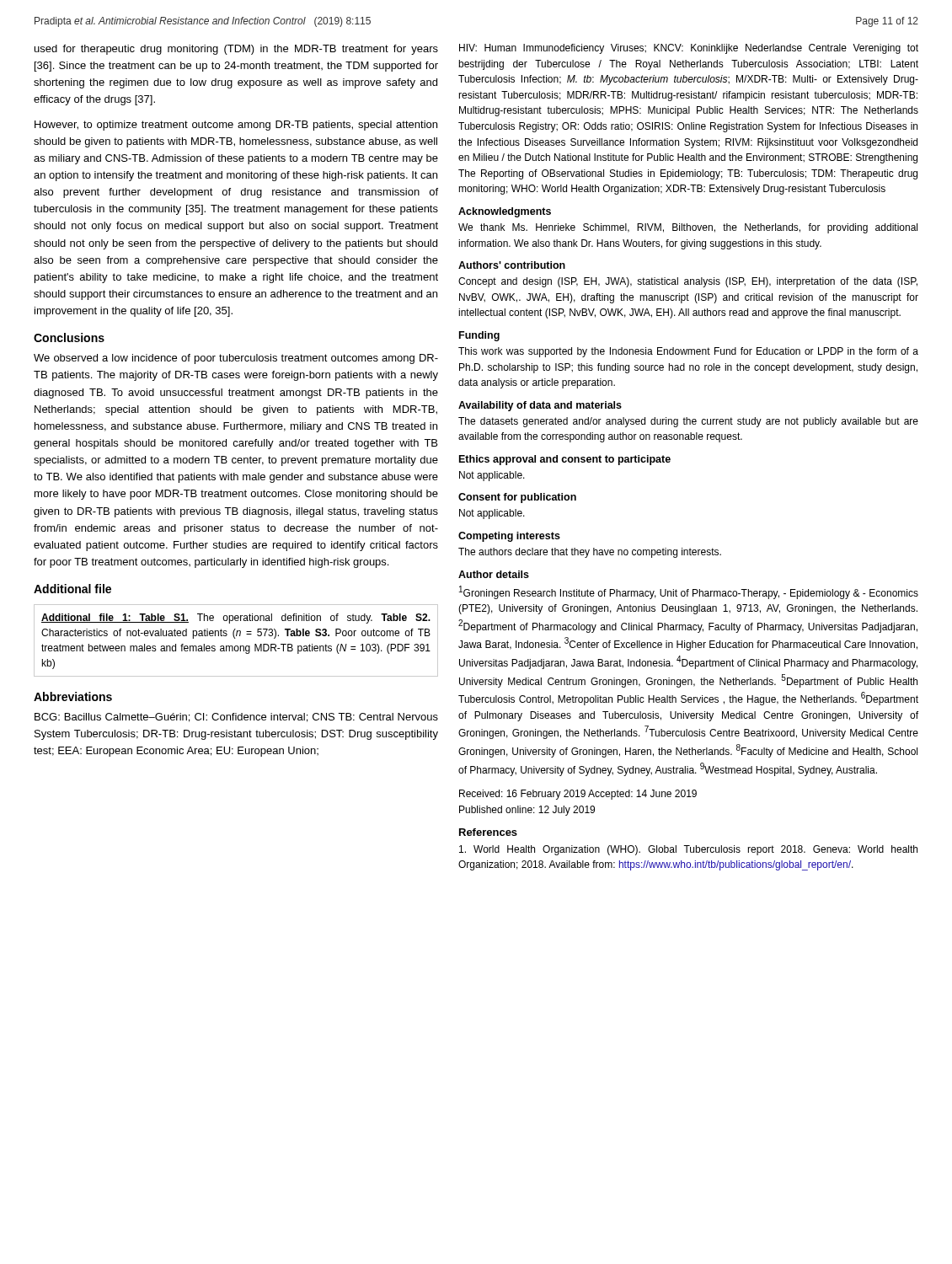Screen dimensions: 1264x952
Task: Locate the region starting "HIV: Human Immunodeficiency"
Action: coord(688,119)
